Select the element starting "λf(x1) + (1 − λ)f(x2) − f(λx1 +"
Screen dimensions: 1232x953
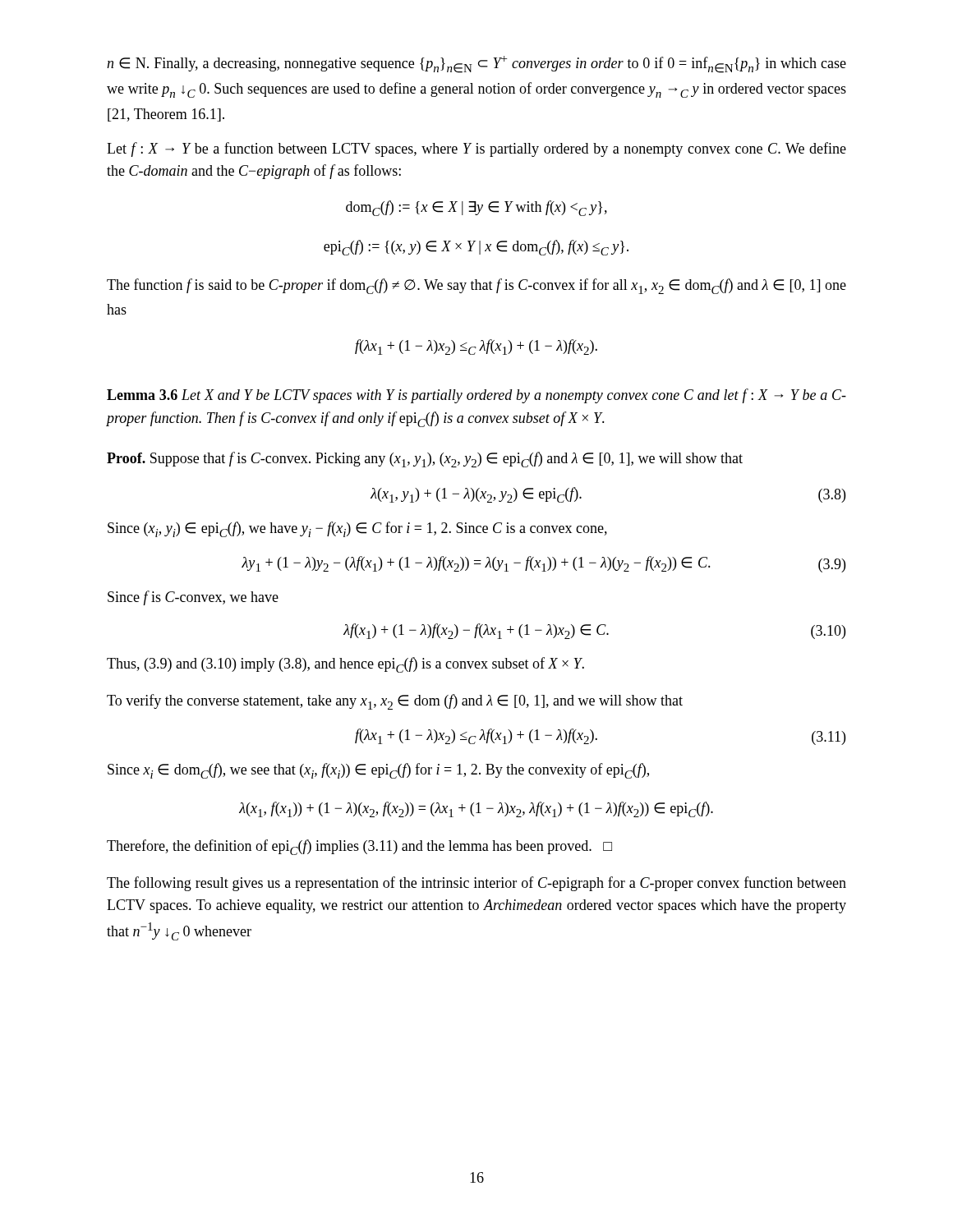(476, 631)
